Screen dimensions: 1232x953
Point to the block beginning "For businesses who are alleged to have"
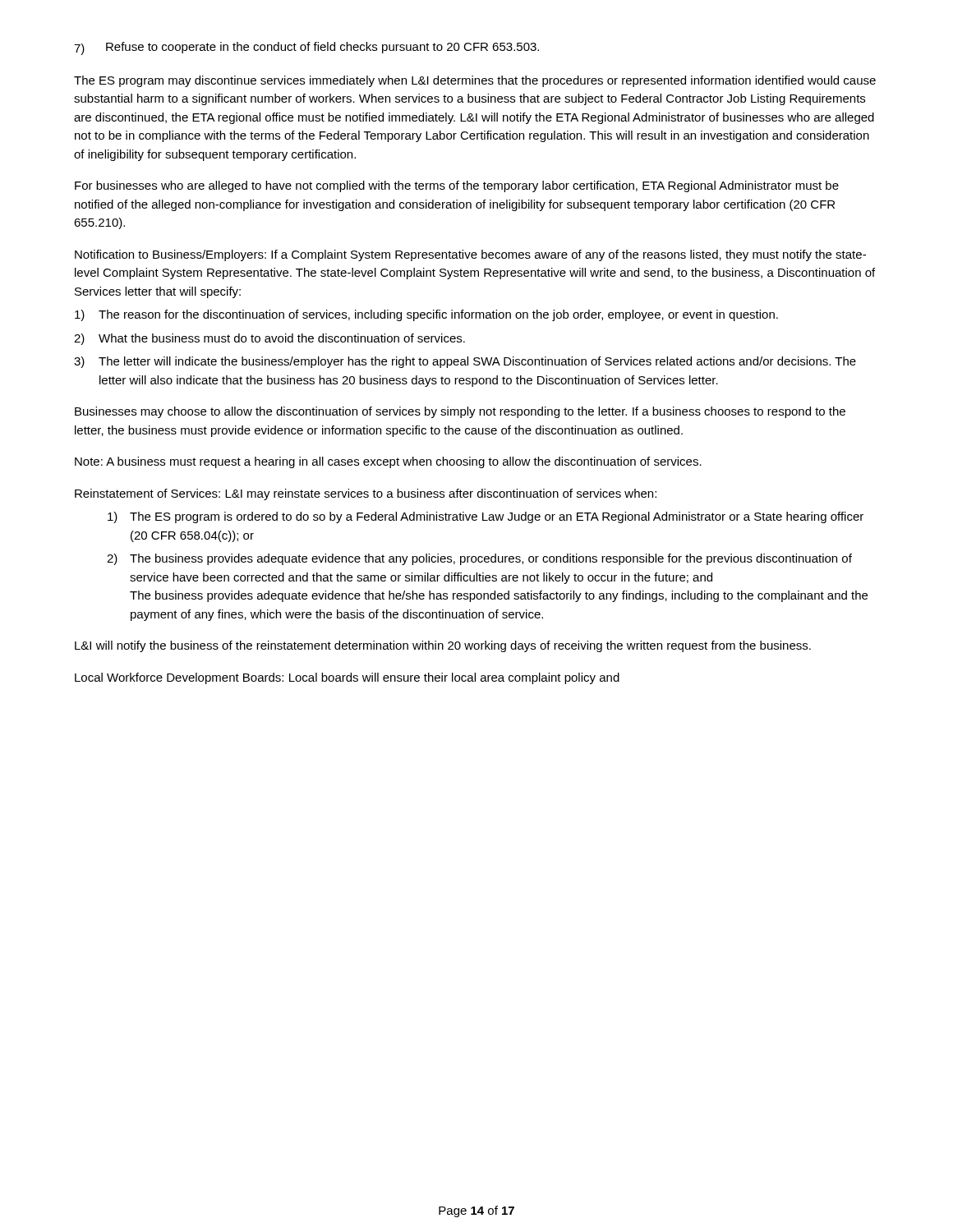[x=456, y=204]
